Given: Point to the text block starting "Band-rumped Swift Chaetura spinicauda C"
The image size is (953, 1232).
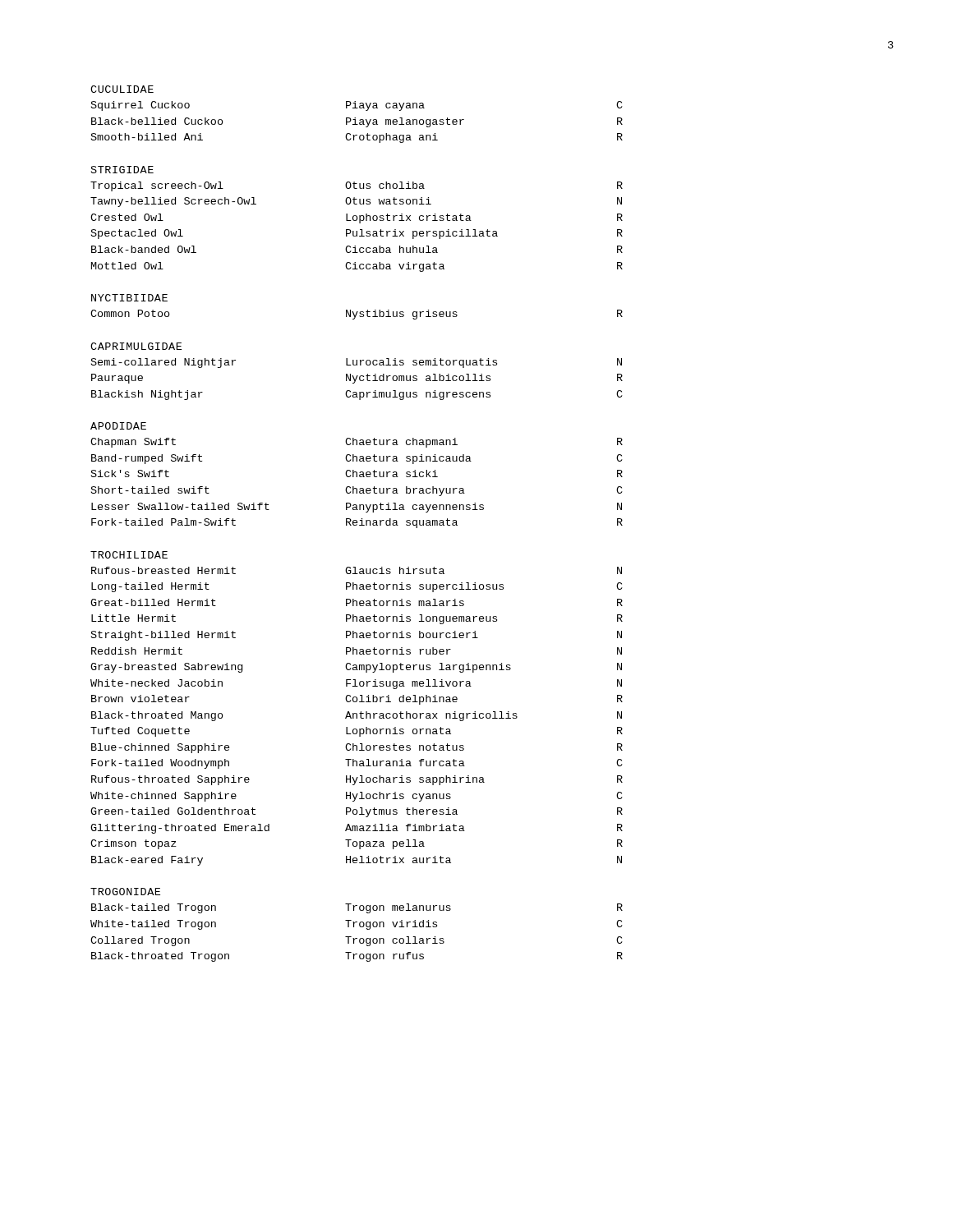Looking at the screenshot, I should click(370, 459).
